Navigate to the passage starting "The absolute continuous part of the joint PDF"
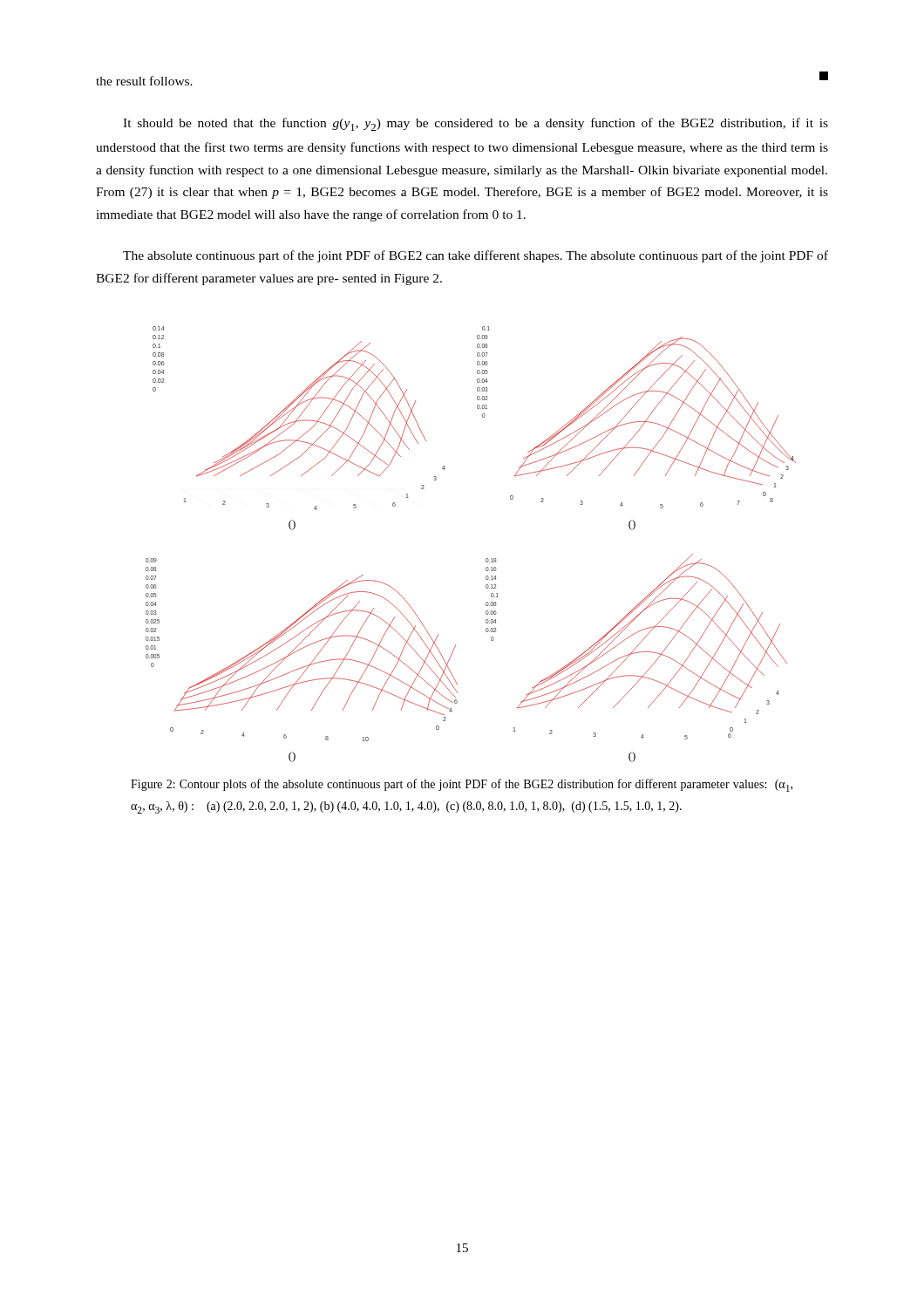924x1308 pixels. [462, 266]
